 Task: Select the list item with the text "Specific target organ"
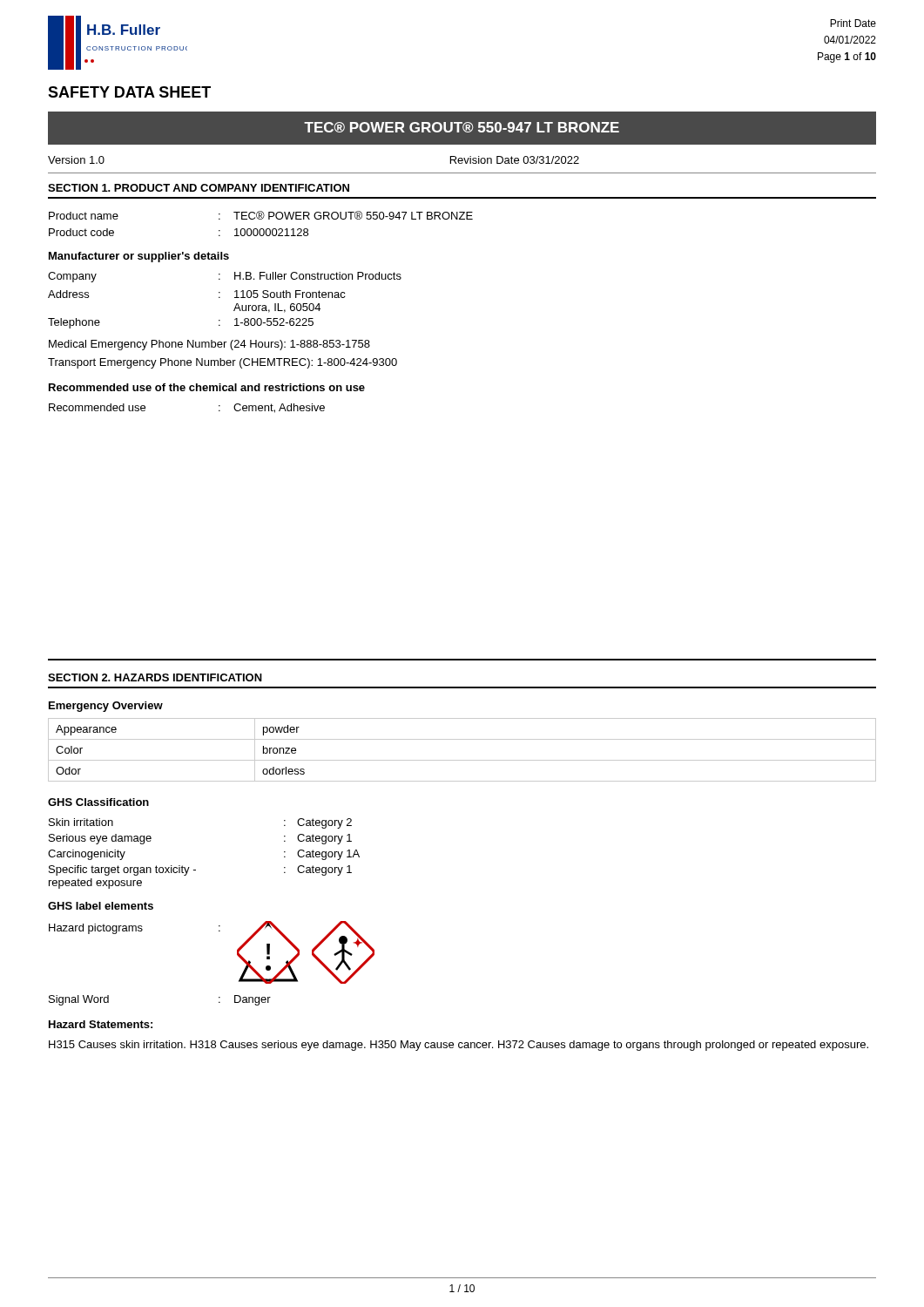point(200,876)
